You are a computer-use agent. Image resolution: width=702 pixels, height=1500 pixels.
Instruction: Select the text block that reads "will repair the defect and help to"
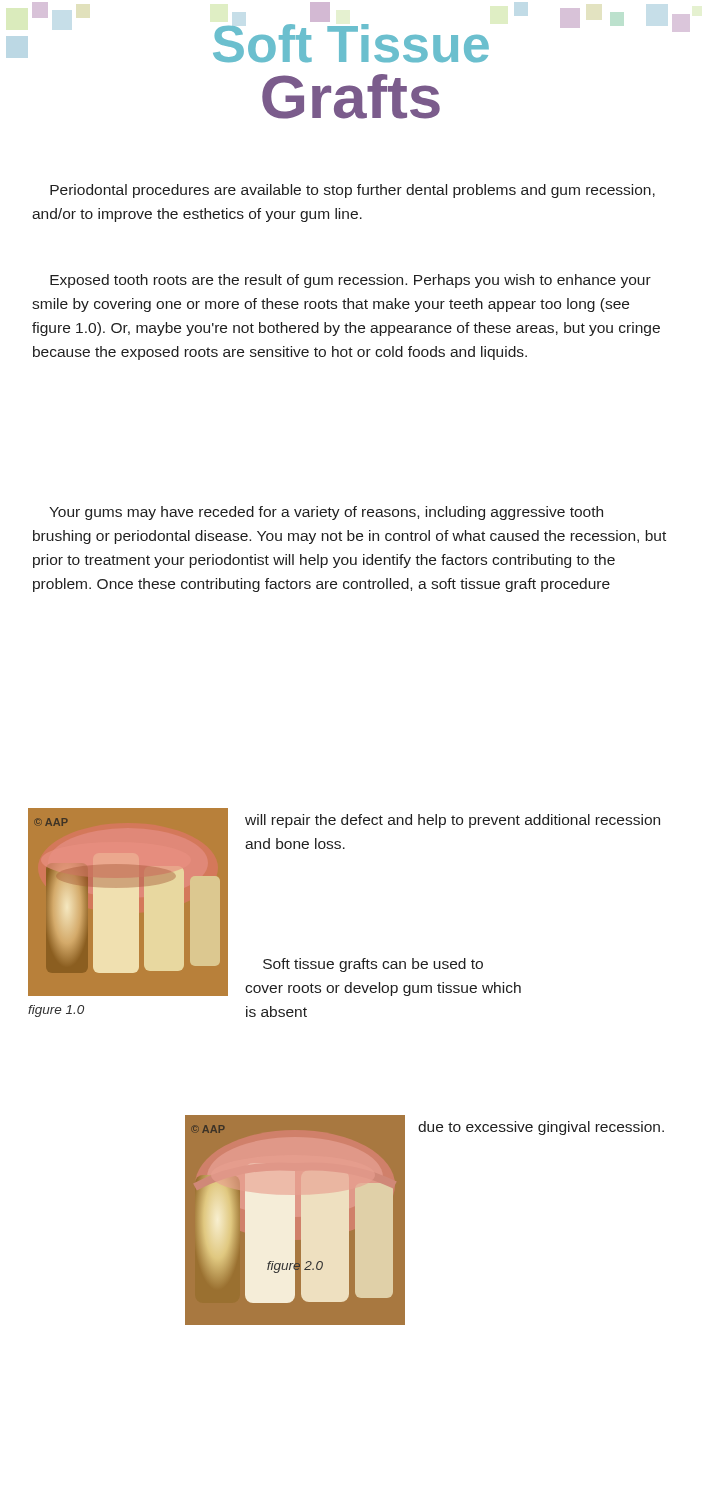point(453,832)
